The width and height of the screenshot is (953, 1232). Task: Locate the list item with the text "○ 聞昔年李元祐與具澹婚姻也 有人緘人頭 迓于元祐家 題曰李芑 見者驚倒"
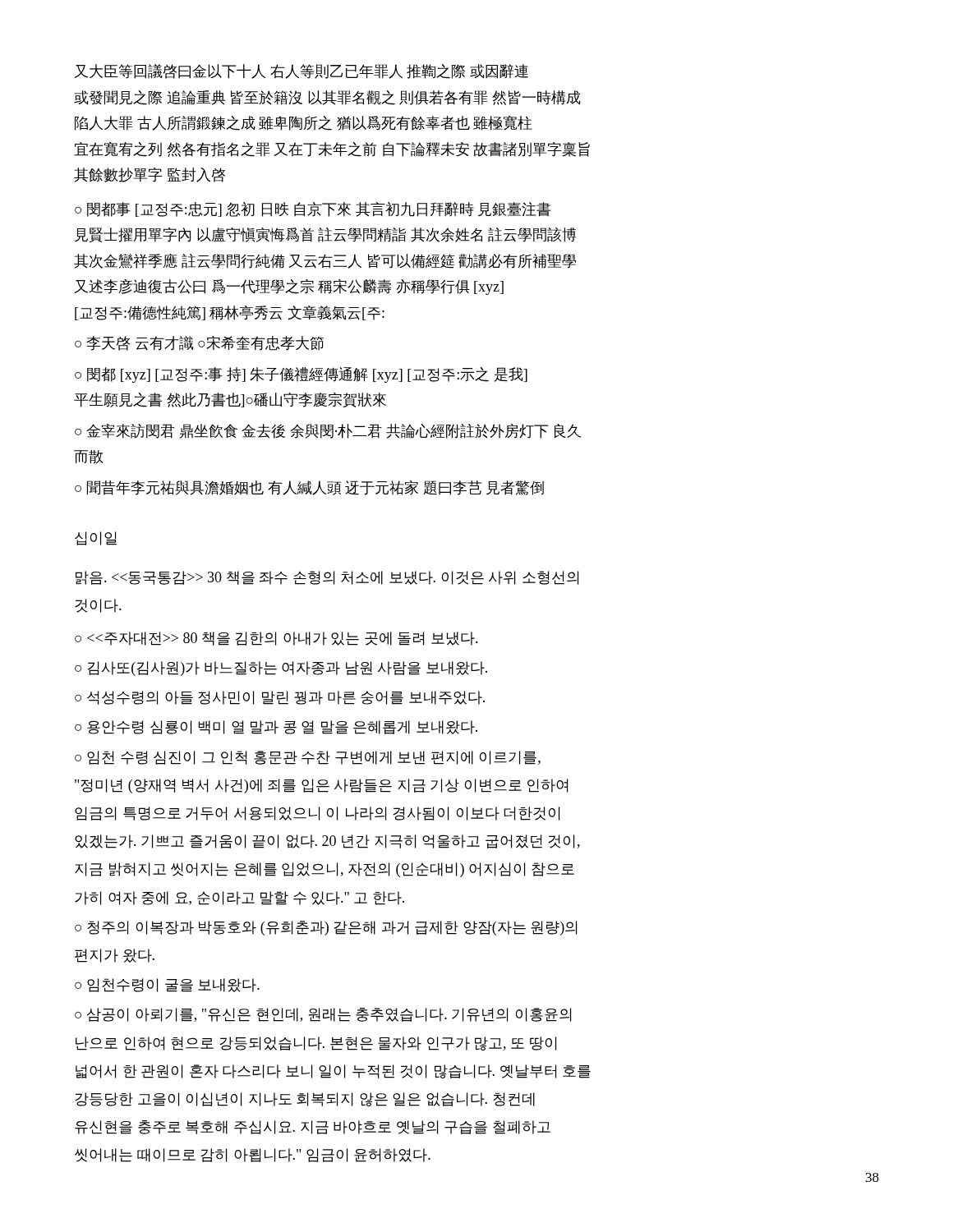click(x=309, y=487)
